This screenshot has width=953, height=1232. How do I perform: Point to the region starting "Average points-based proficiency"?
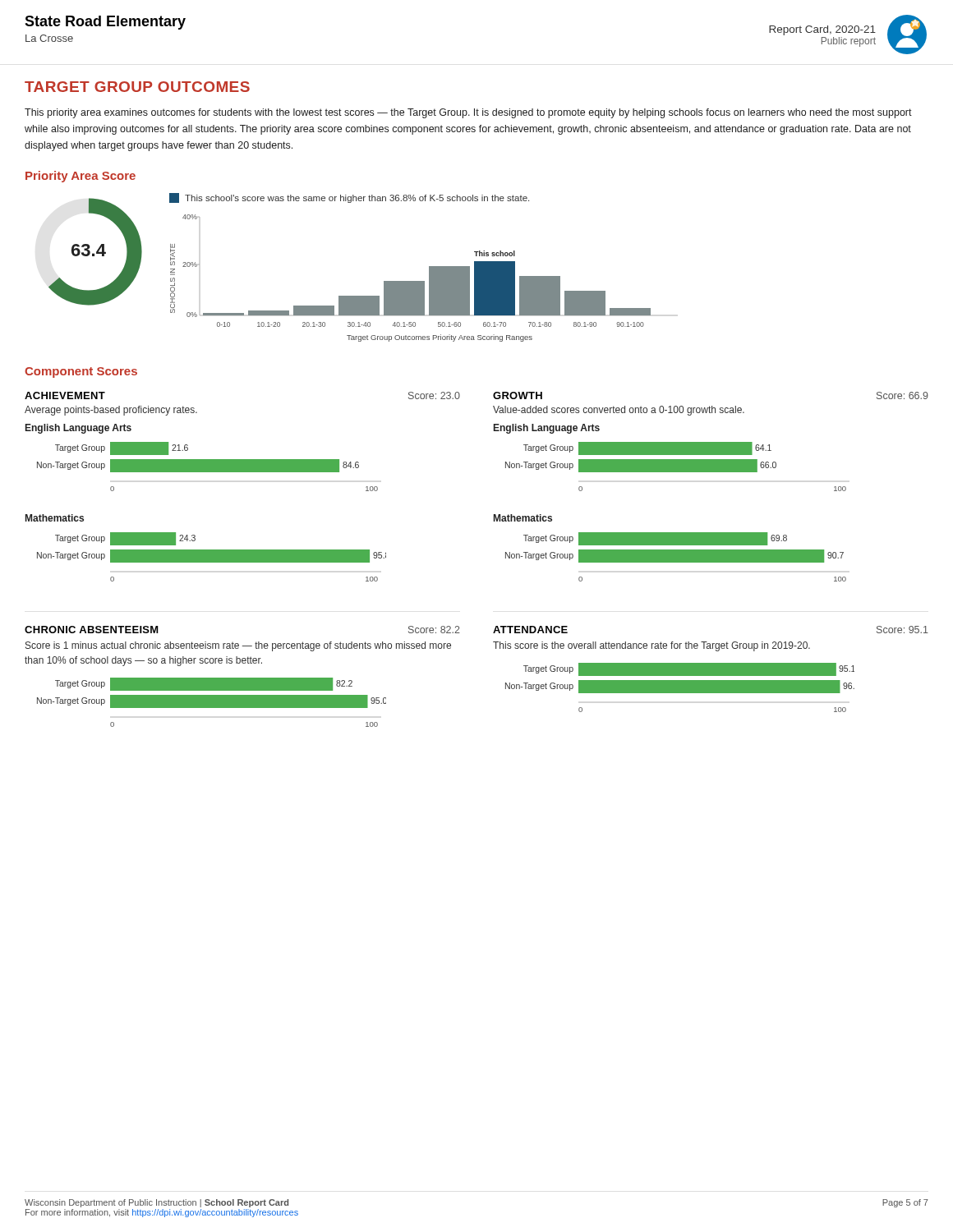[111, 410]
